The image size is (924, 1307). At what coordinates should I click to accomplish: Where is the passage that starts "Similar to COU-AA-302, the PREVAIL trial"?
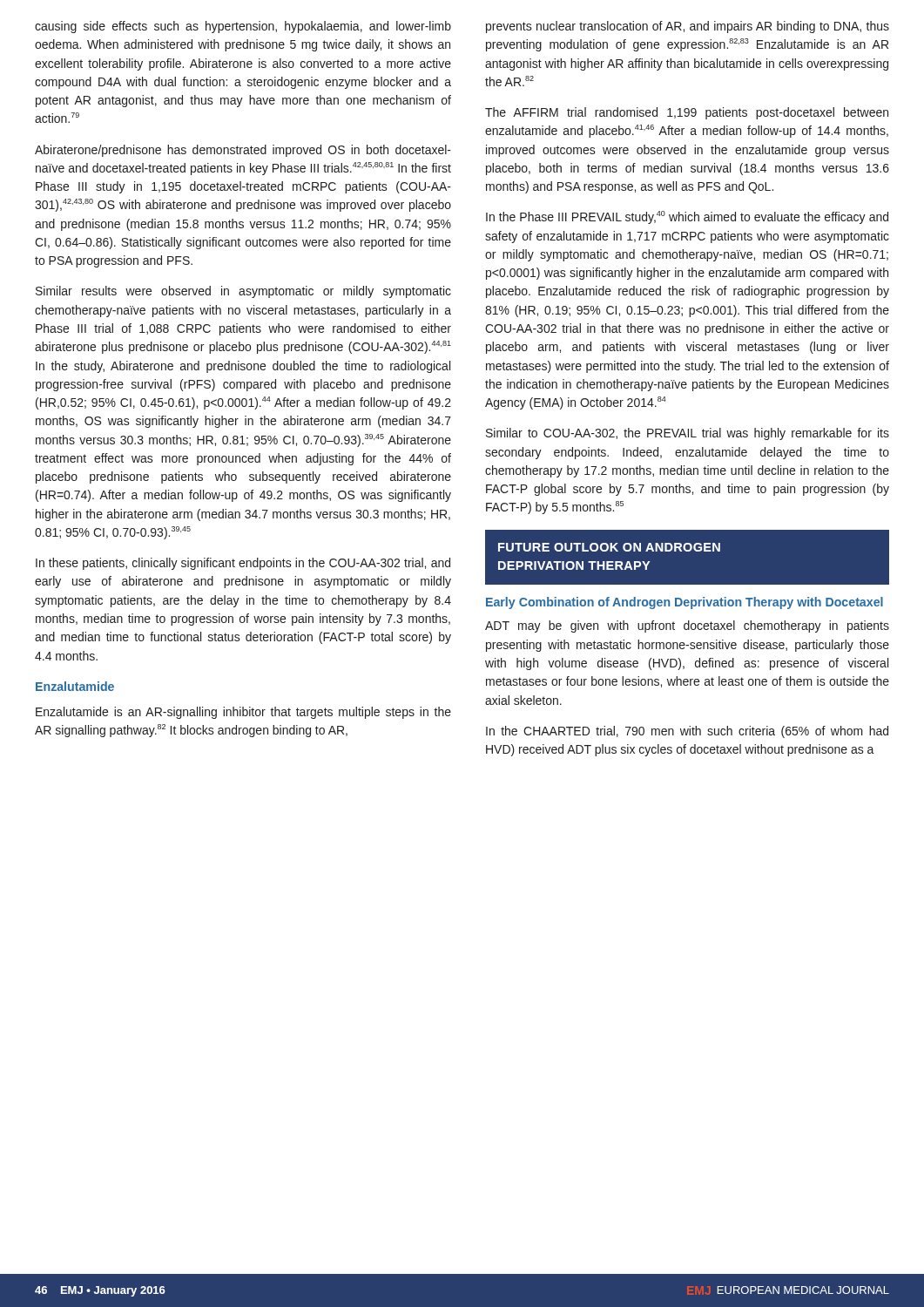pyautogui.click(x=687, y=470)
